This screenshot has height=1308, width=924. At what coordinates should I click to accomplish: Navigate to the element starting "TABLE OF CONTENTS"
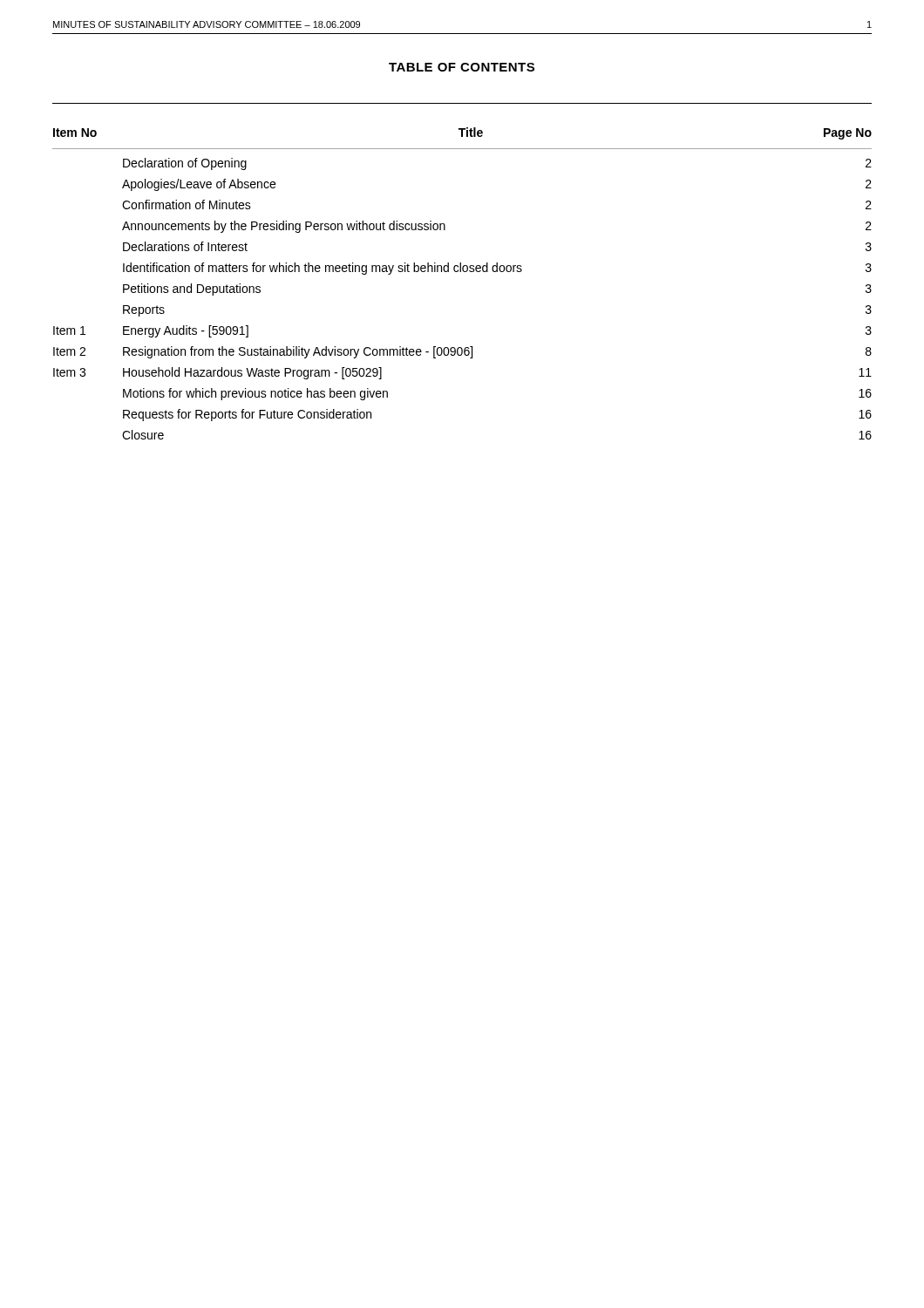(462, 67)
